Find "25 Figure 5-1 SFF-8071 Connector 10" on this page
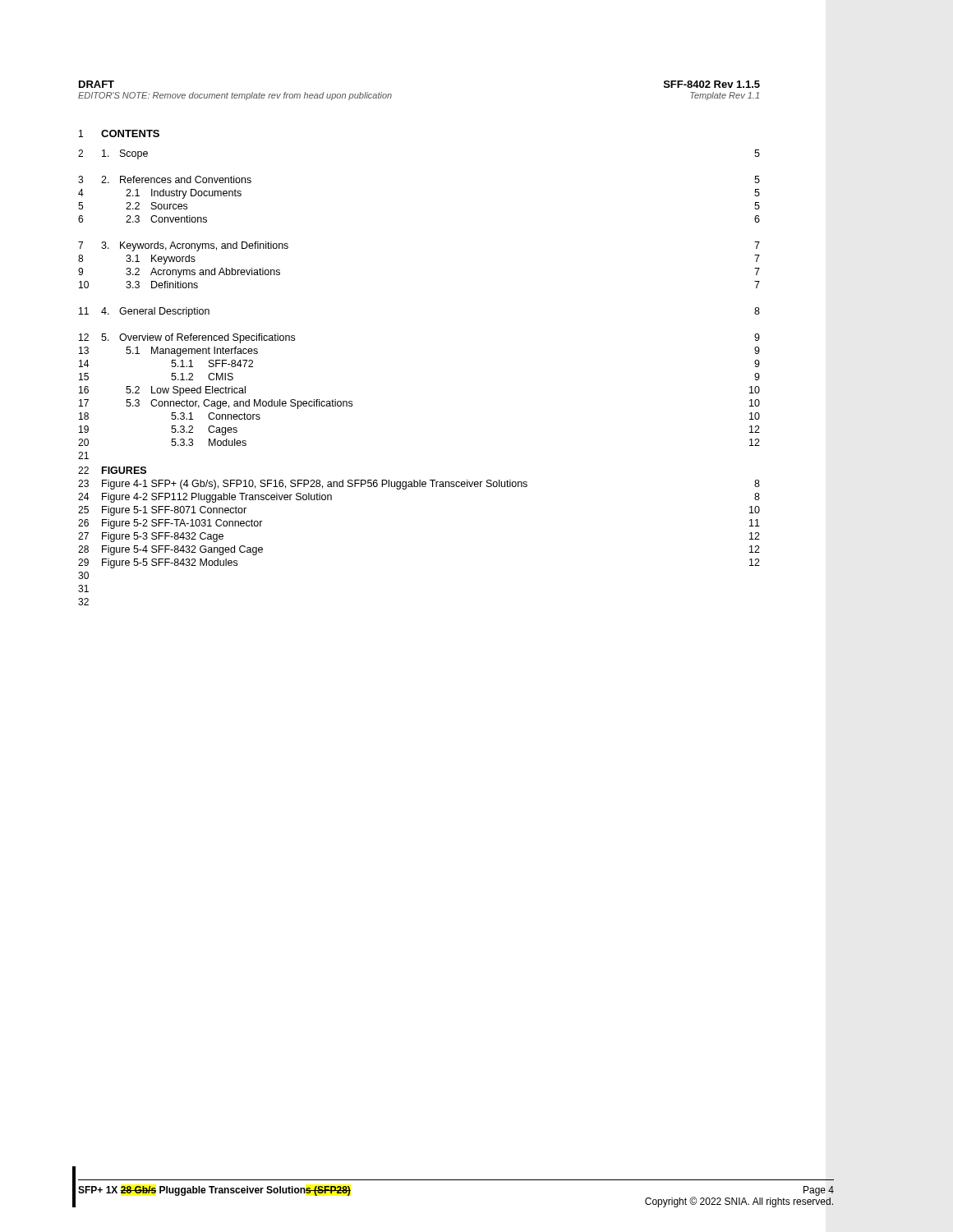Image resolution: width=953 pixels, height=1232 pixels. (169, 510)
